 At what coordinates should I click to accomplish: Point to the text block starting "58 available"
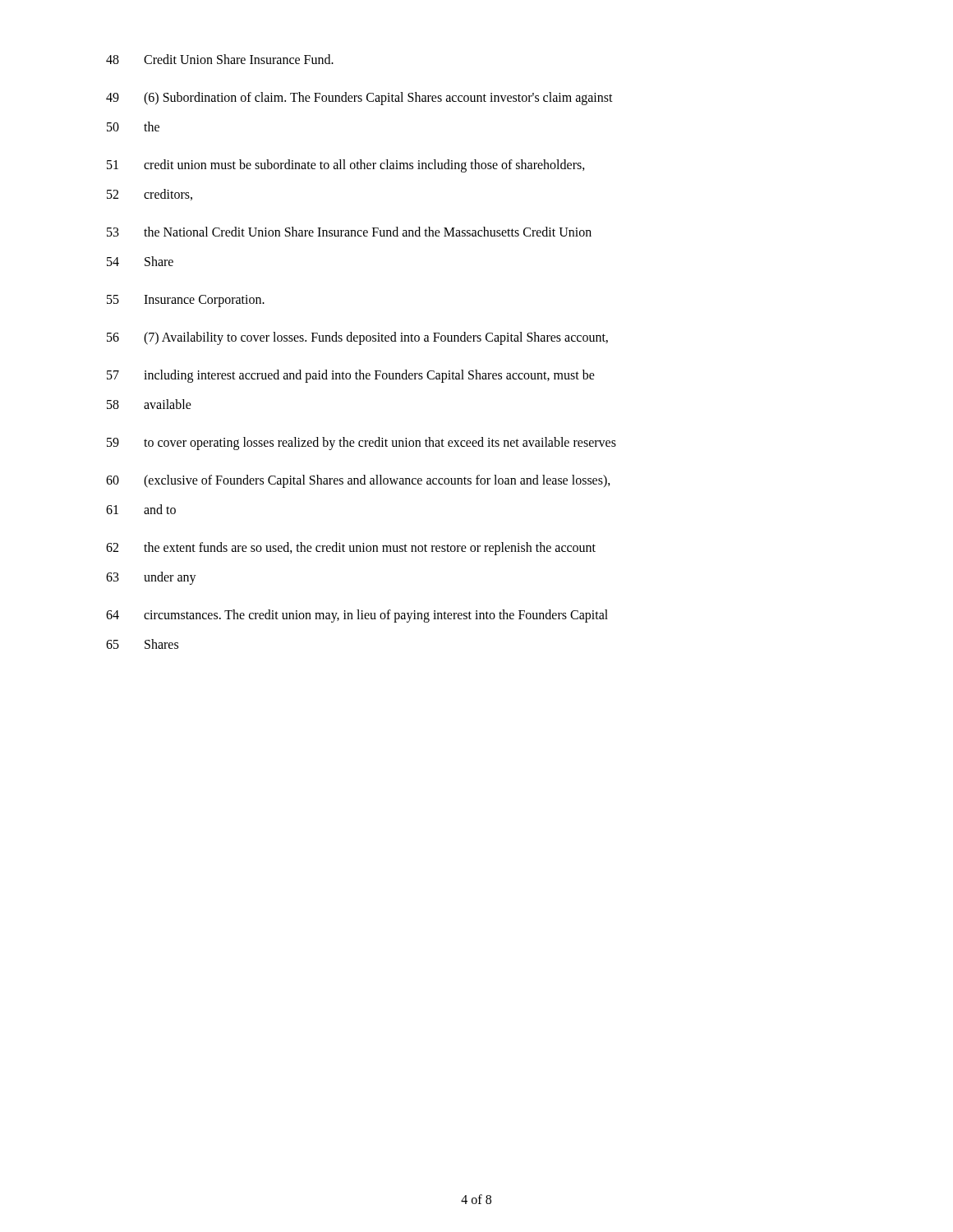tap(149, 404)
